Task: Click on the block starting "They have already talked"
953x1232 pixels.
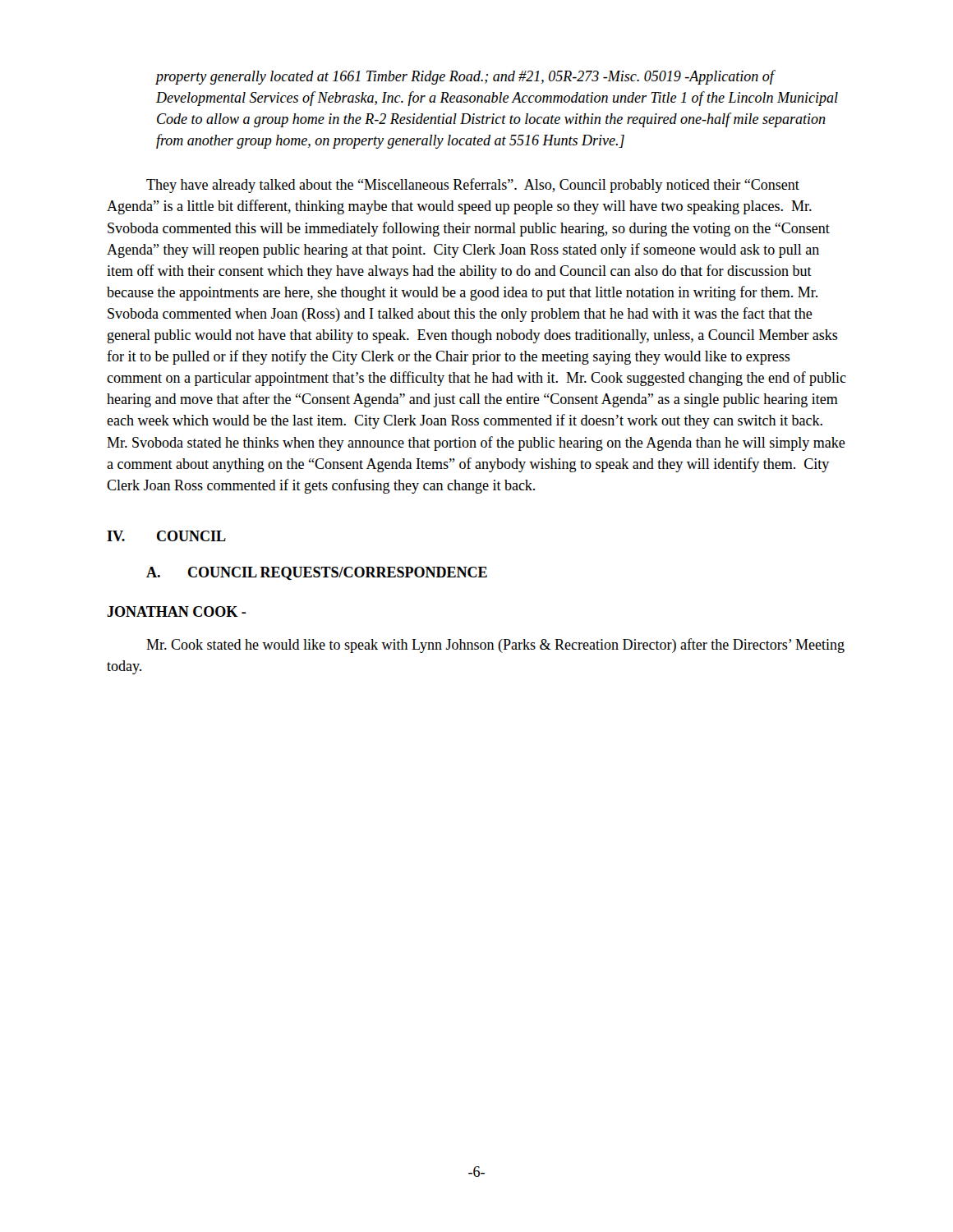Action: (x=476, y=335)
